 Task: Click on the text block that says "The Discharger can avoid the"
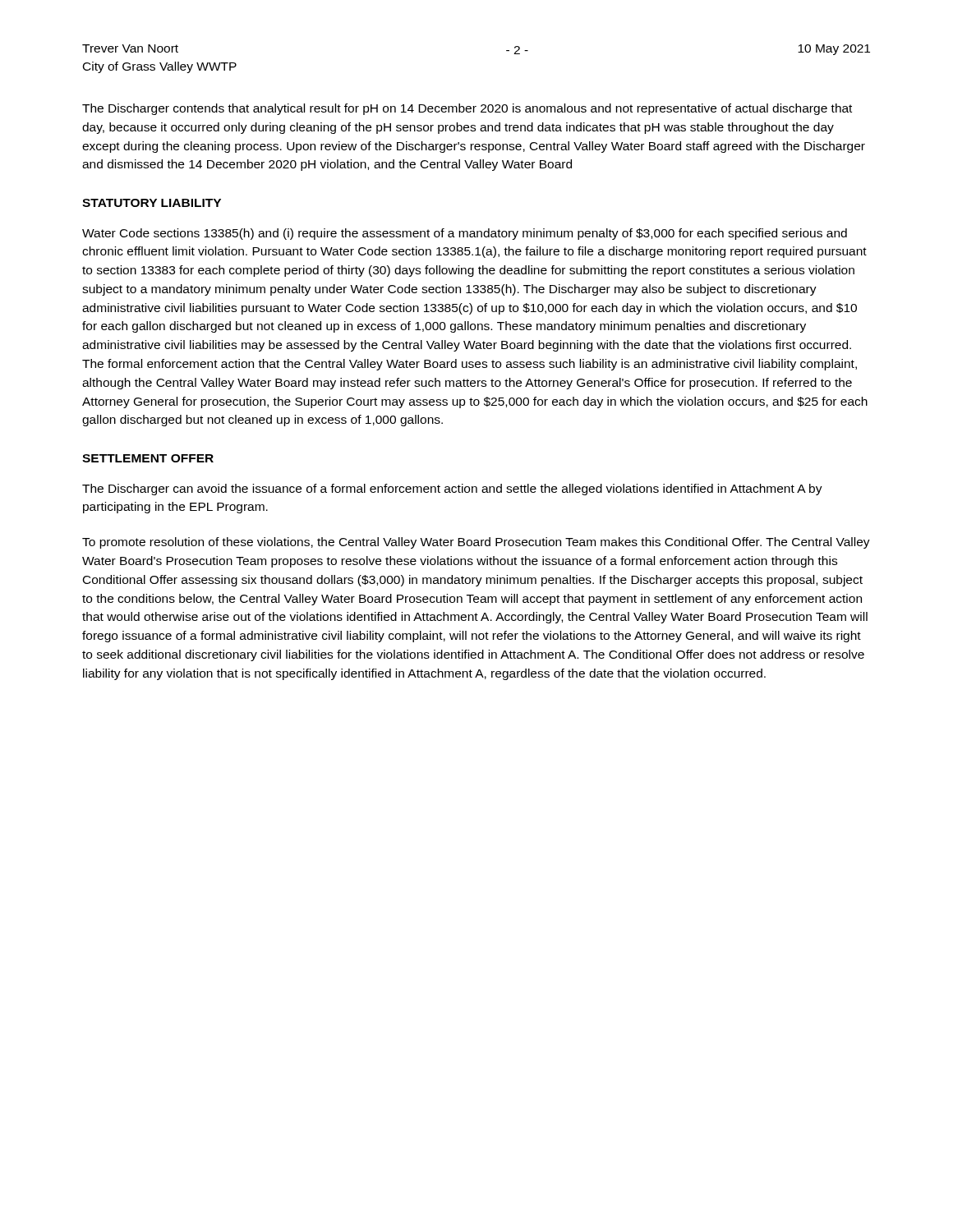tap(452, 497)
